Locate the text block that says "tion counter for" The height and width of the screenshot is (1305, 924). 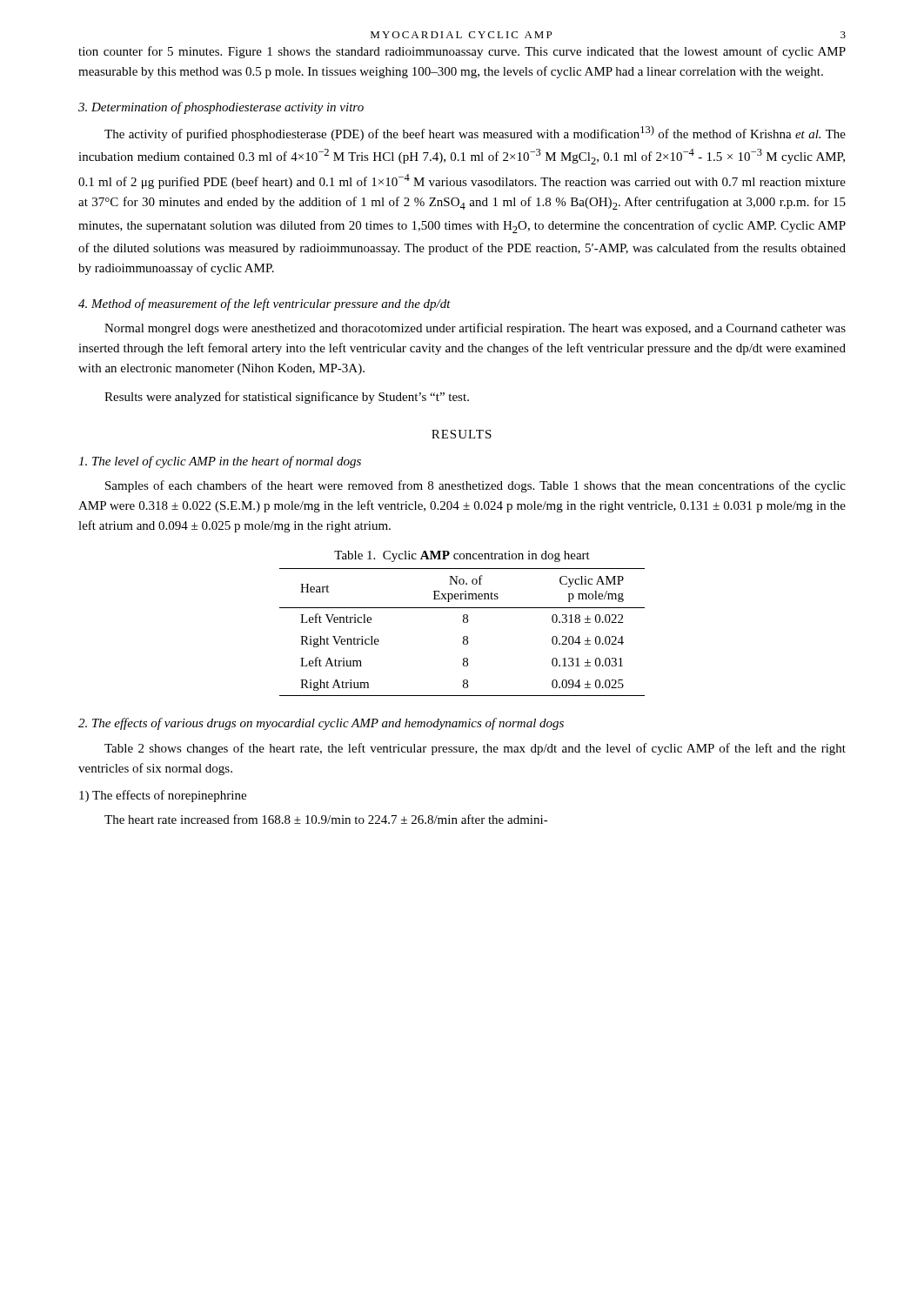(462, 61)
